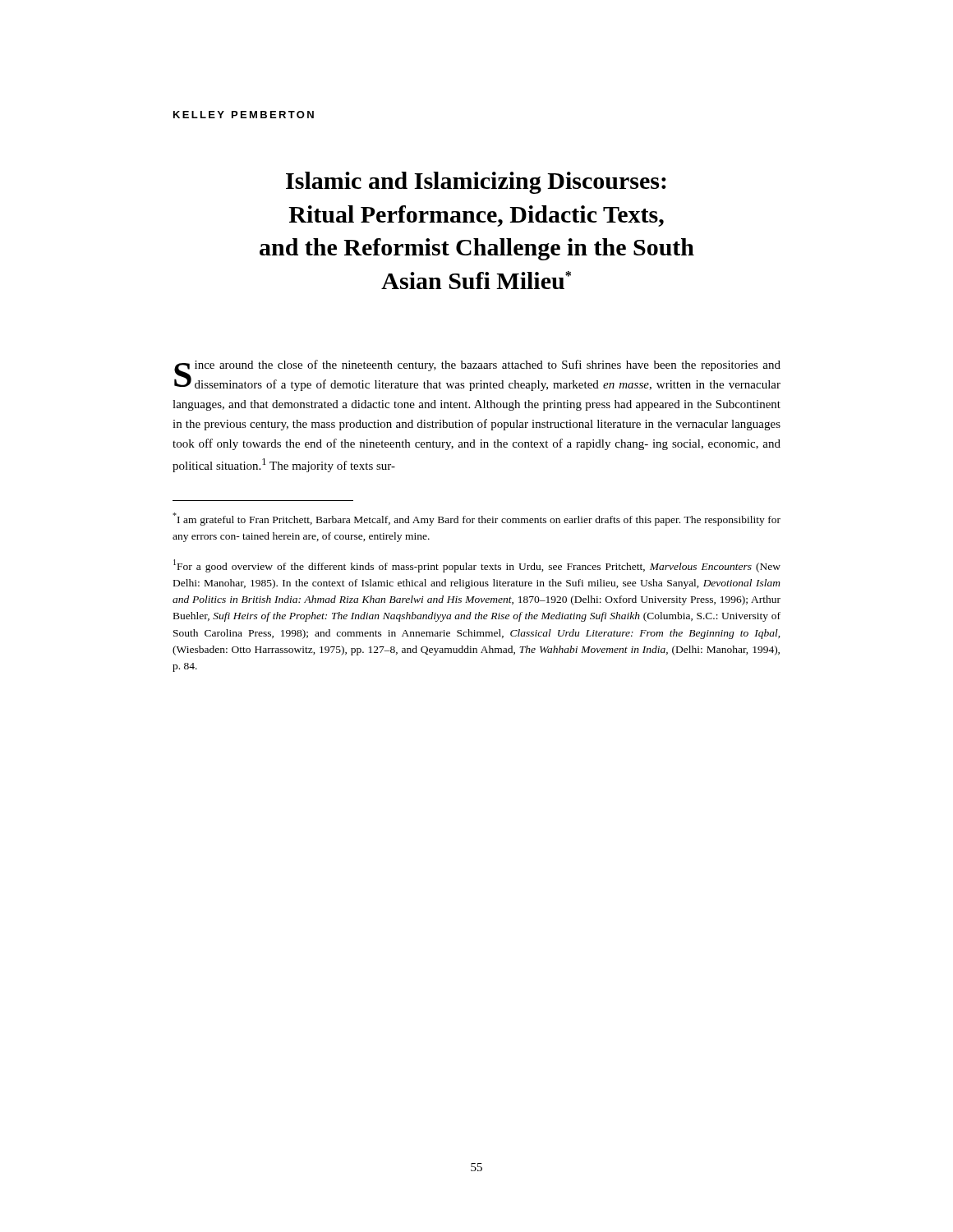Select the title that reads "Islamic and Islamicizing"
953x1232 pixels.
tap(476, 231)
